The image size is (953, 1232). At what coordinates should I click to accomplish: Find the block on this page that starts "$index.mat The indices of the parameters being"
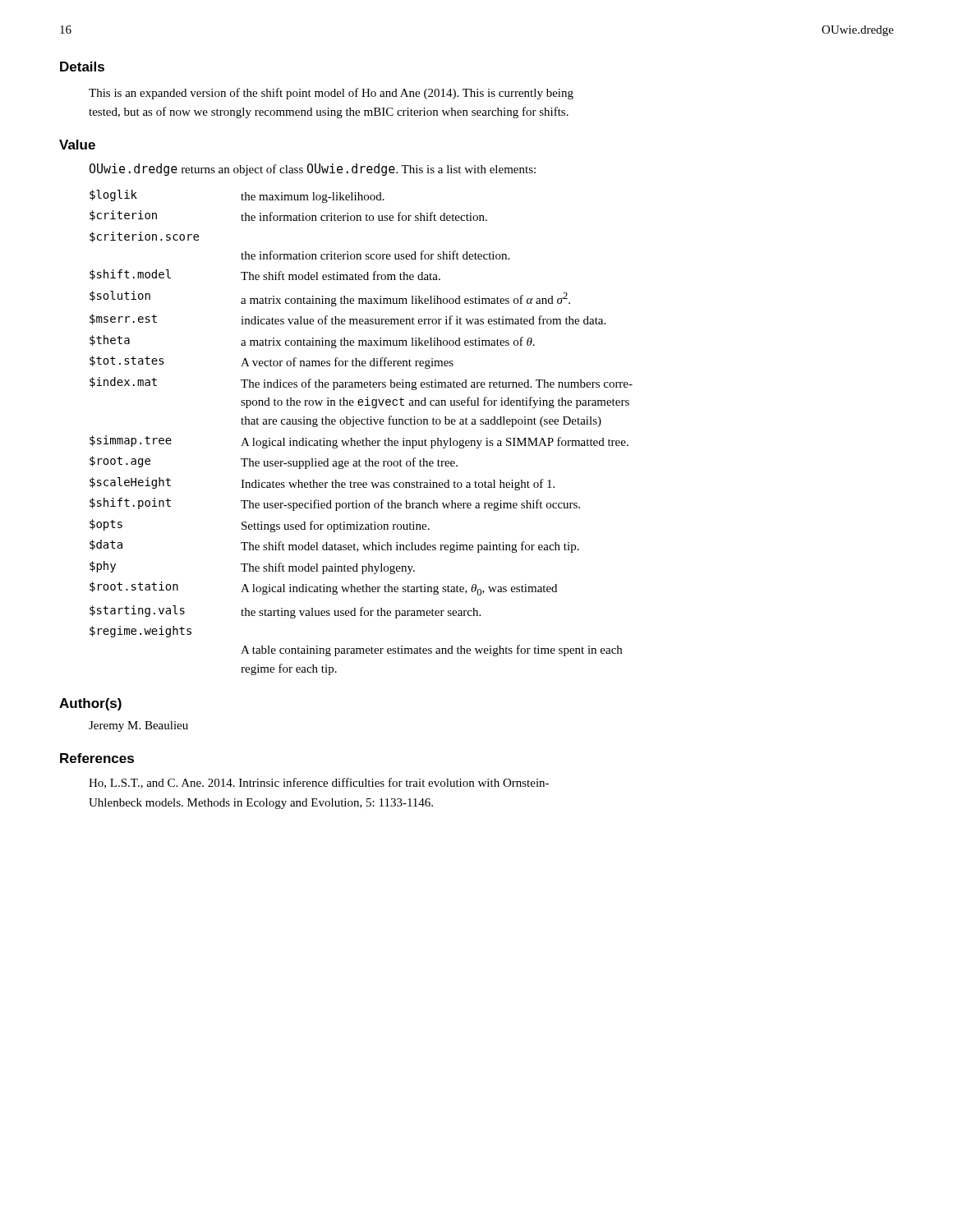point(483,402)
